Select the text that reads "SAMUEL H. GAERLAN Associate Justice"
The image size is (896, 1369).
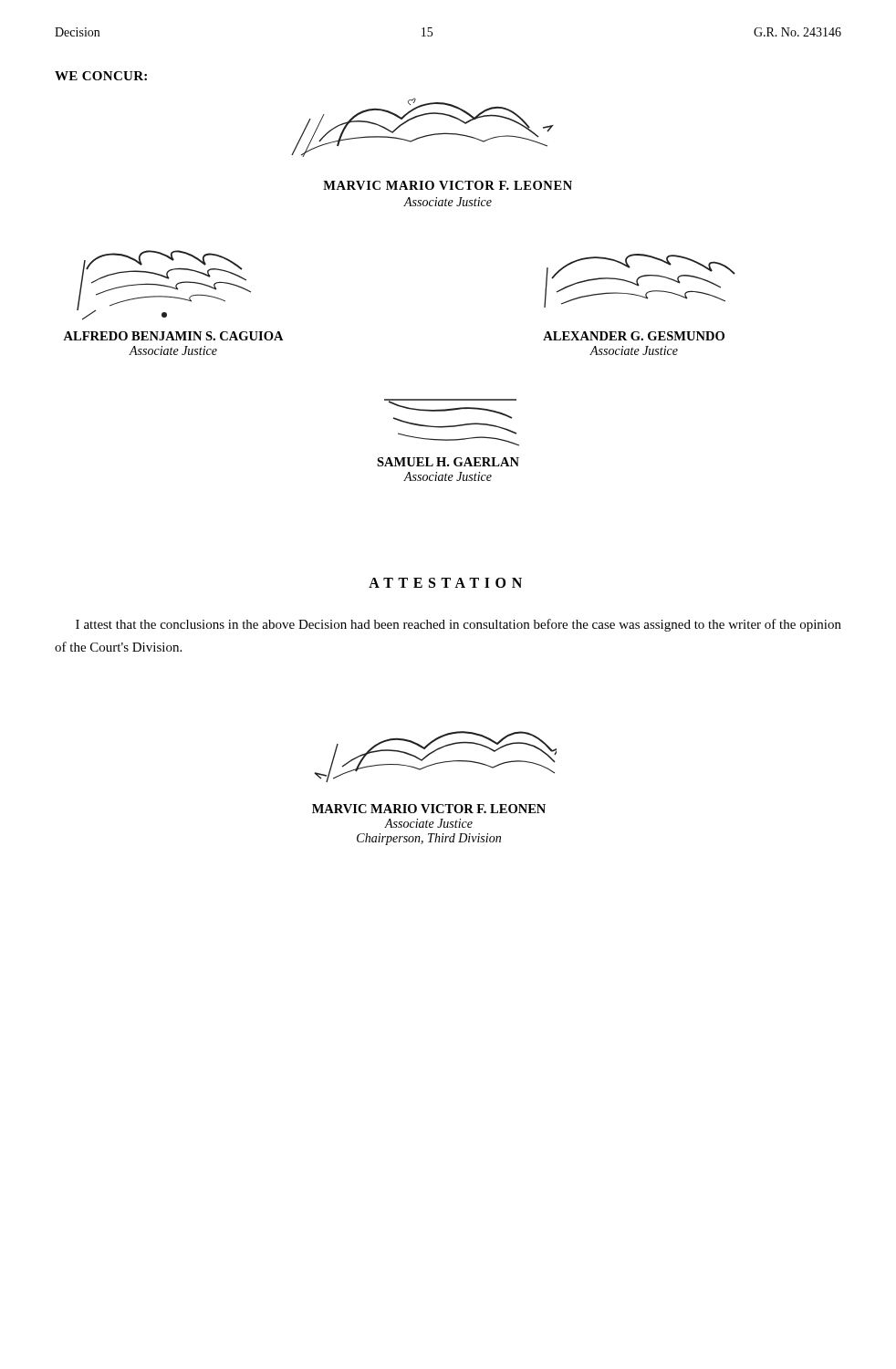pos(448,470)
